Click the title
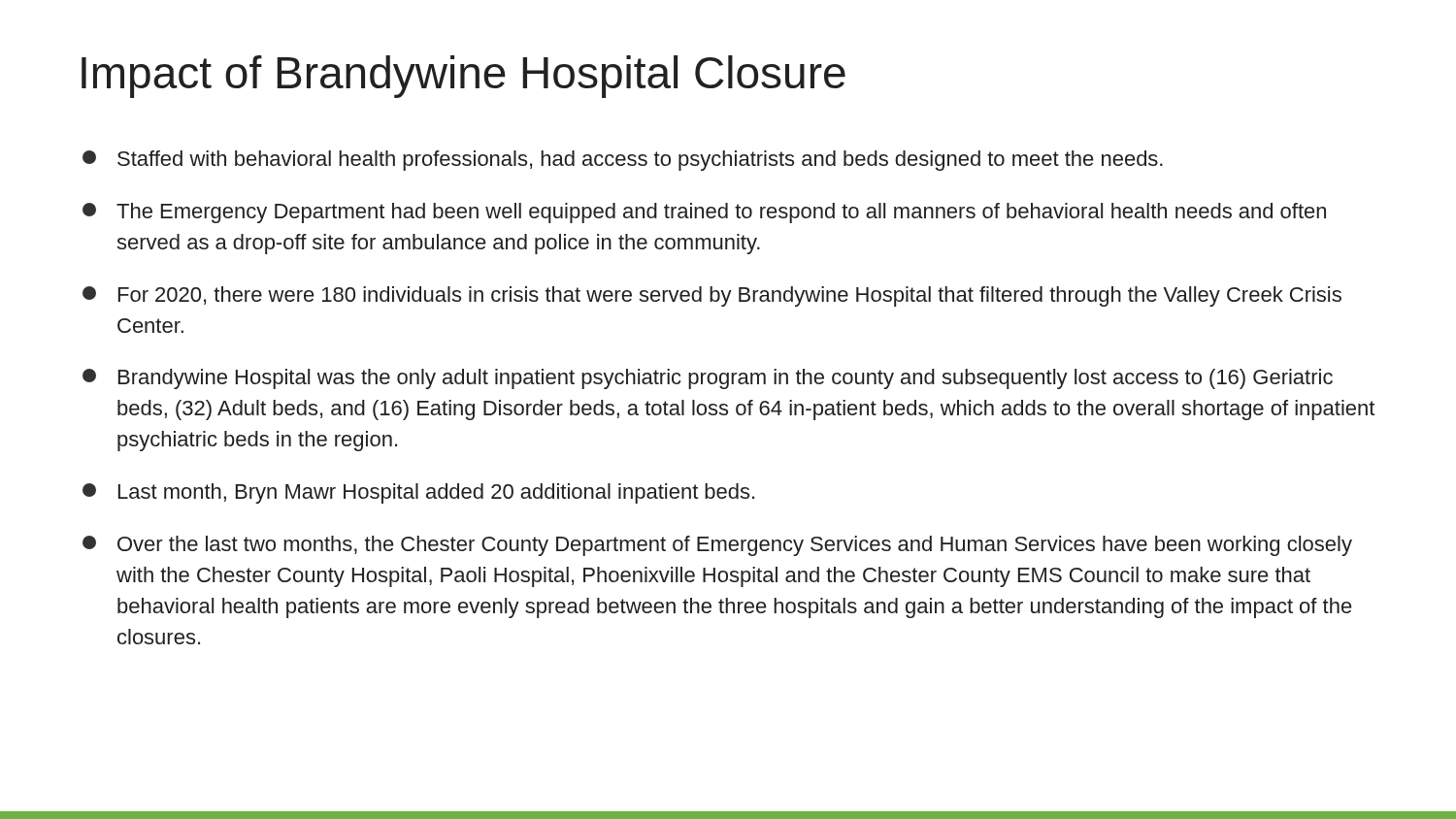The image size is (1456, 819). pos(728,73)
